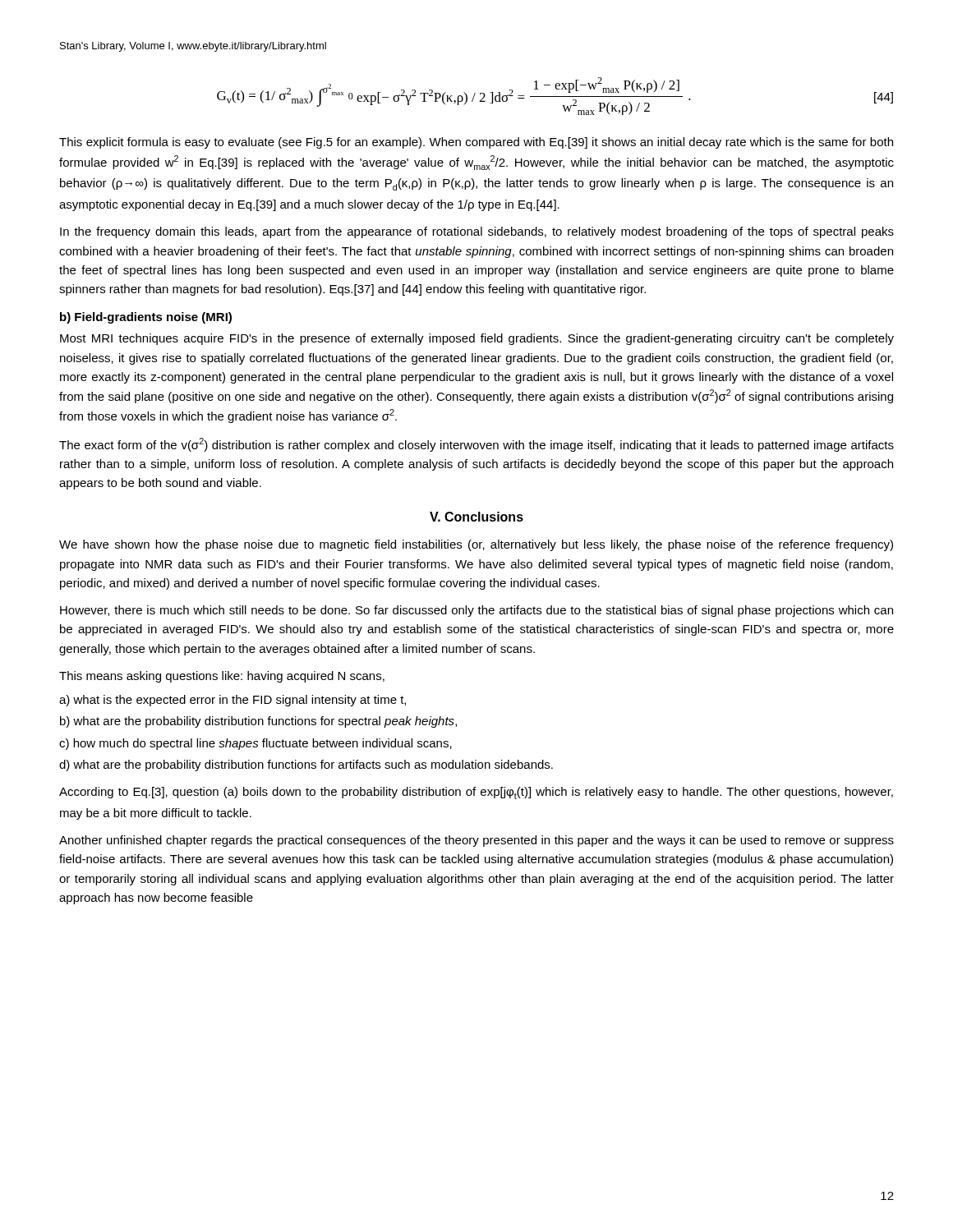The image size is (953, 1232).
Task: Point to the element starting "This explicit formula is easy to evaluate"
Action: point(476,173)
